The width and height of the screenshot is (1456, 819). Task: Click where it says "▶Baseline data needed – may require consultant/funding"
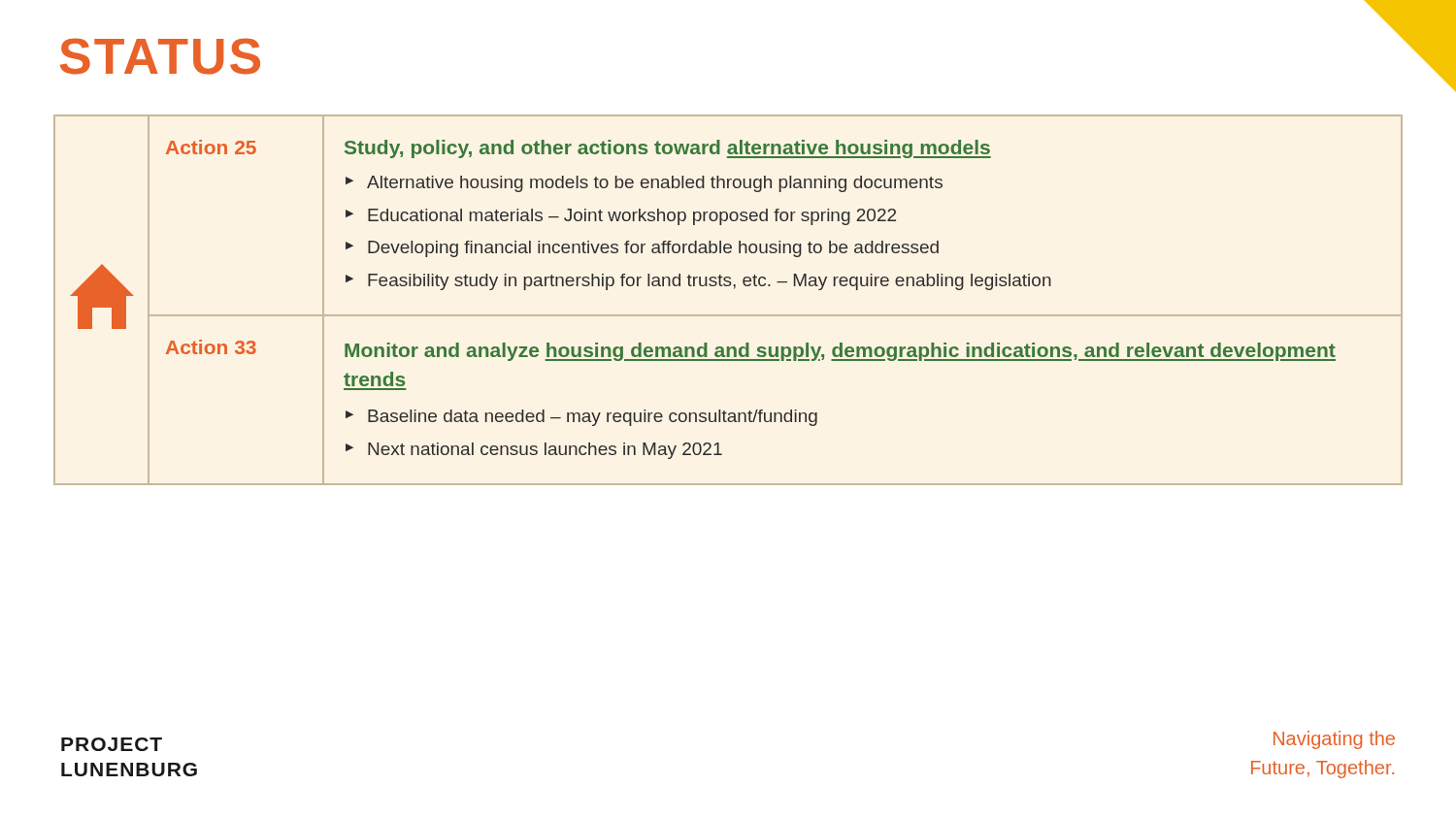pyautogui.click(x=582, y=416)
